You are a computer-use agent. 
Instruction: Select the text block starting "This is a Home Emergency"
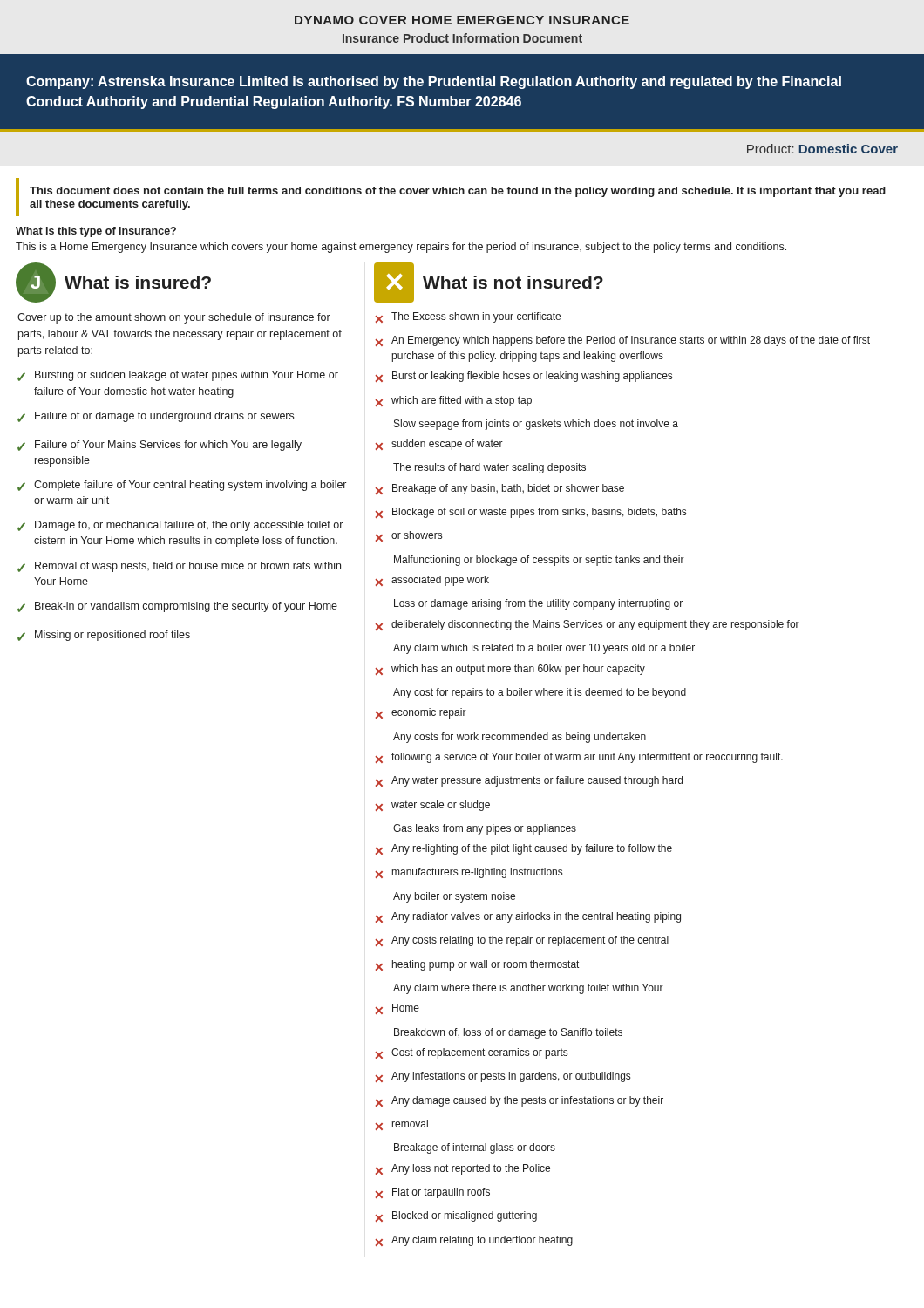tap(401, 247)
